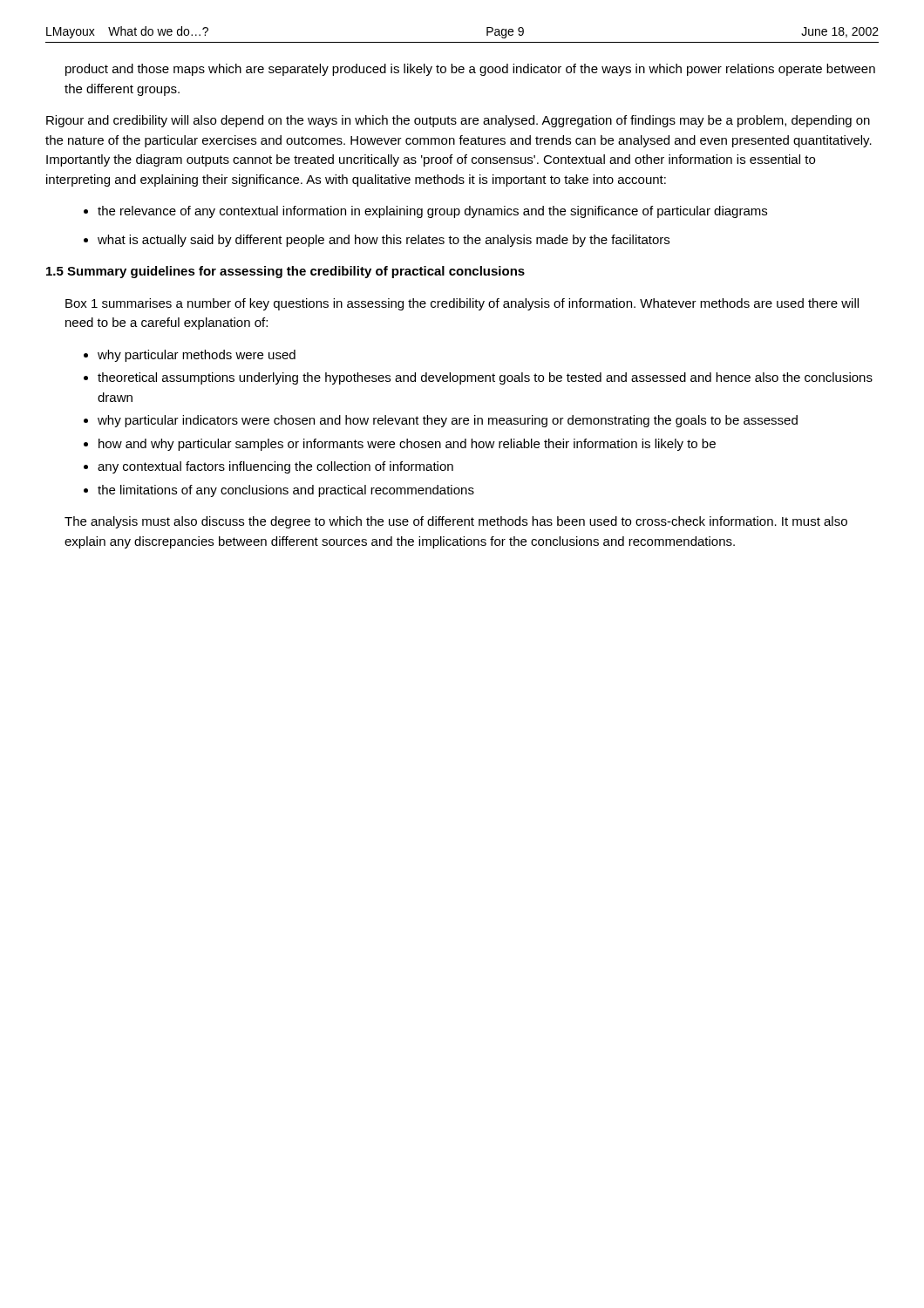Point to the text block starting "the relevance of any contextual information in explaining"

[433, 211]
